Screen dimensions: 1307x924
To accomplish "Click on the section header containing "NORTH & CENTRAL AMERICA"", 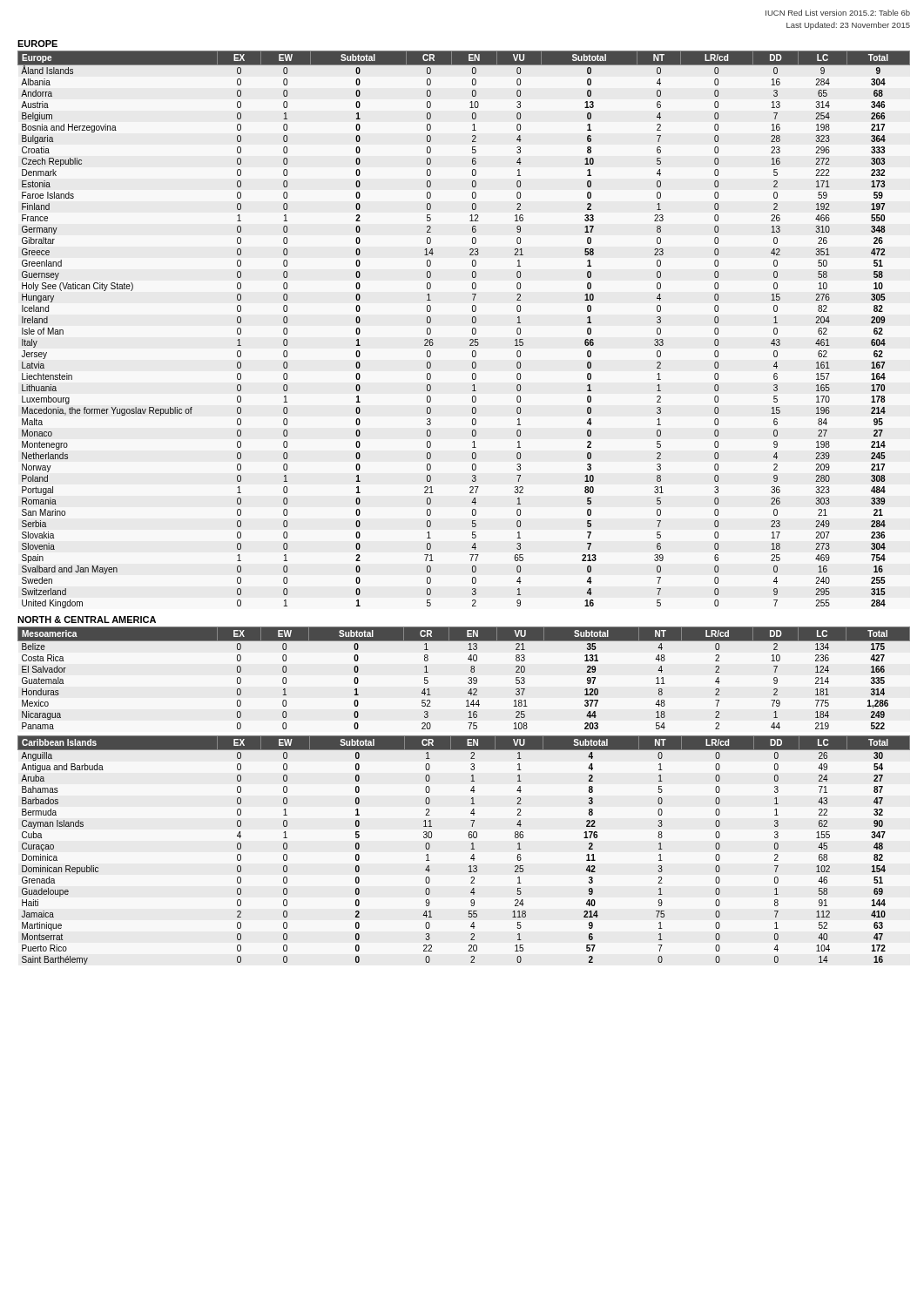I will click(x=87, y=620).
